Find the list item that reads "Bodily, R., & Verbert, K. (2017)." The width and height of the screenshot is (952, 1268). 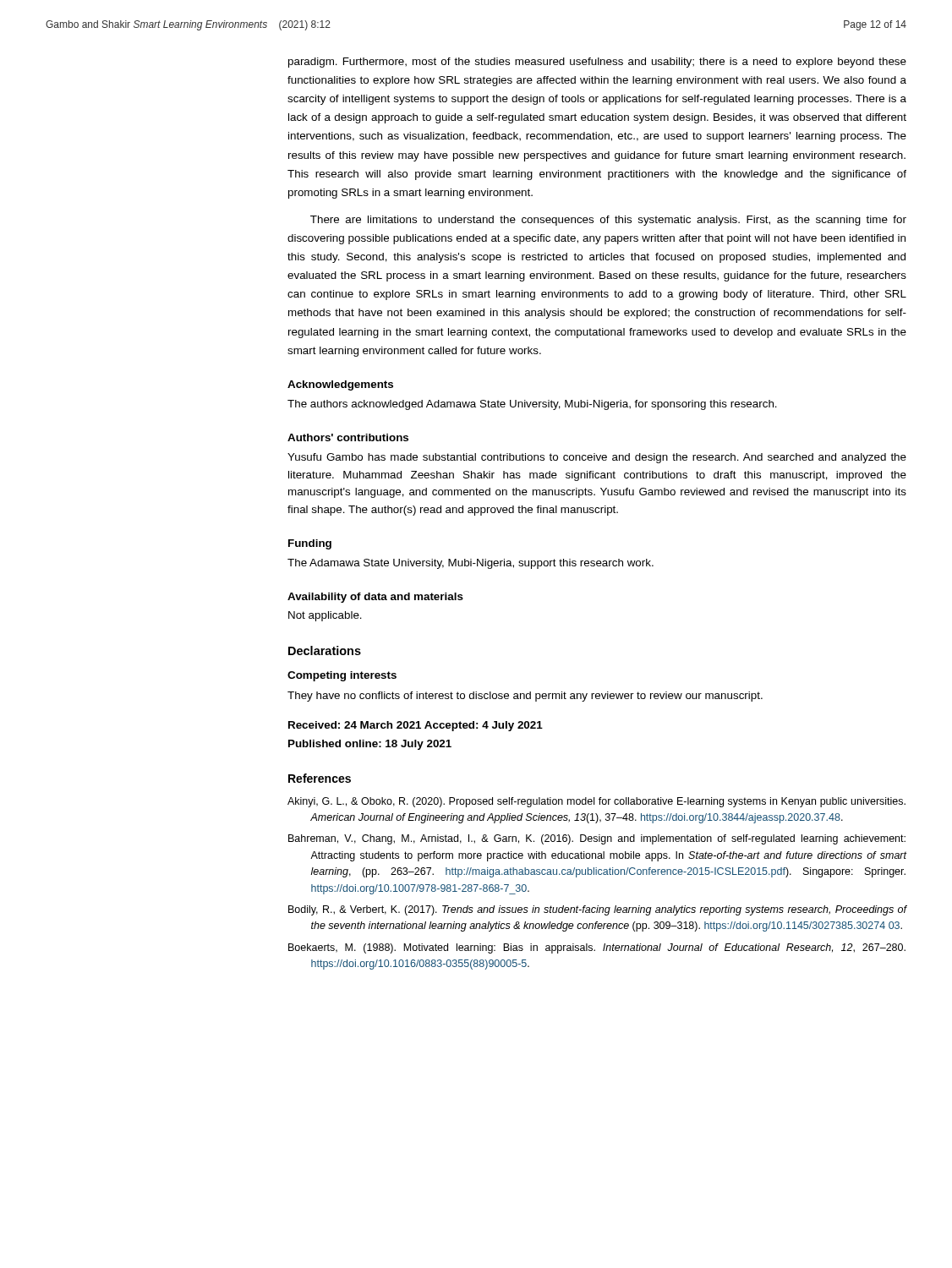pyautogui.click(x=597, y=918)
